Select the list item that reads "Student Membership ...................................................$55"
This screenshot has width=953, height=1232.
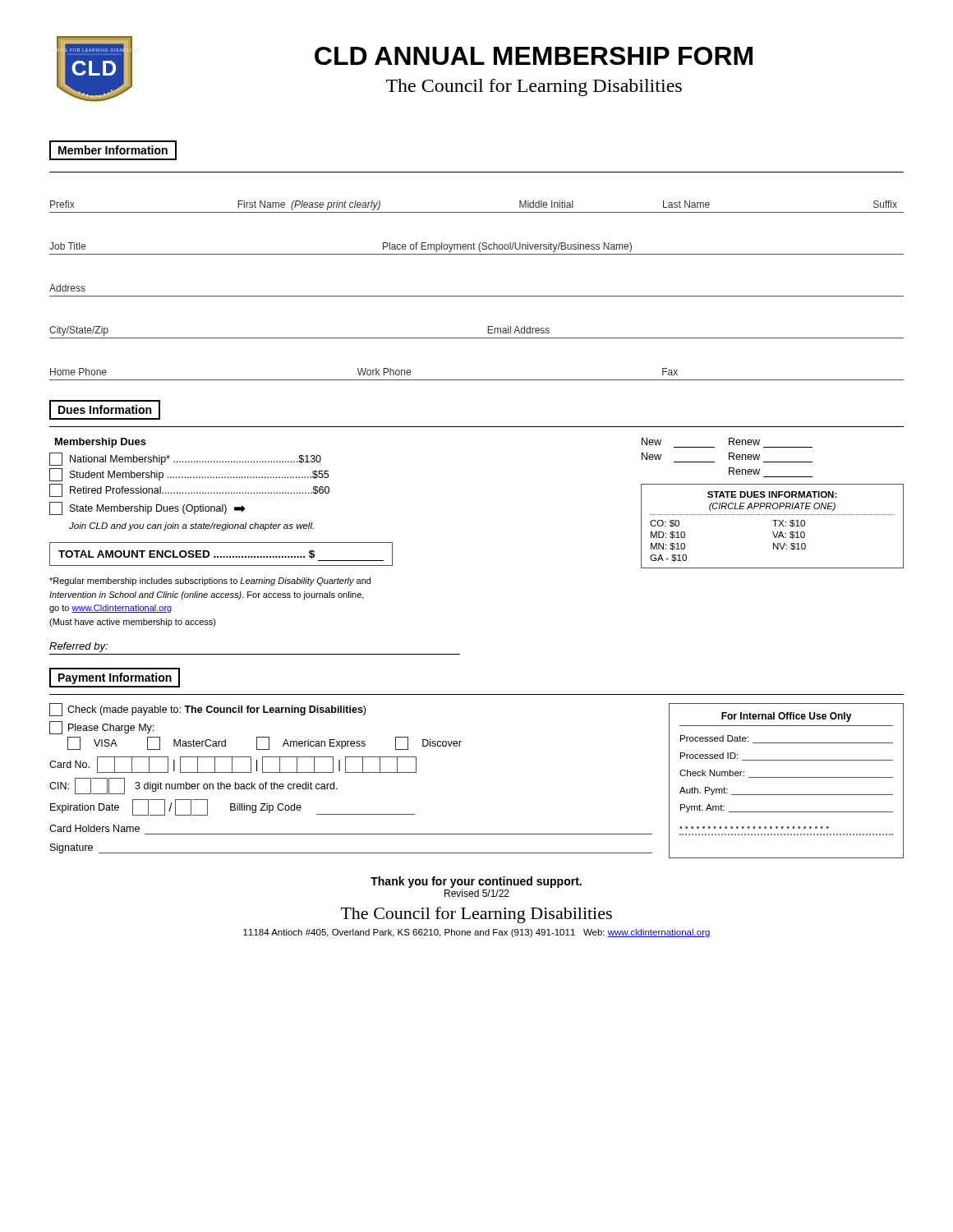337,475
